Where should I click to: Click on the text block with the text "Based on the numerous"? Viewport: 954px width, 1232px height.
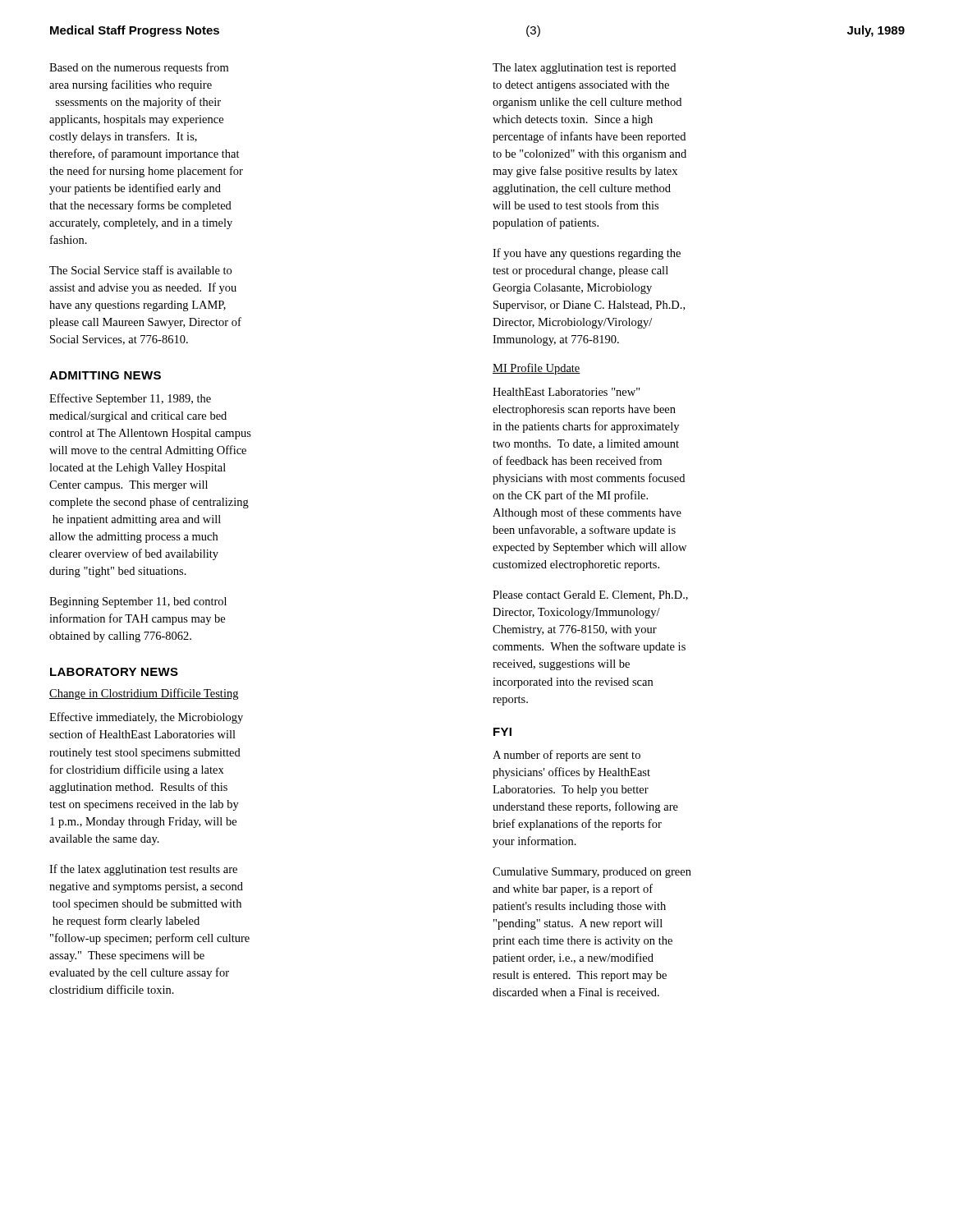[146, 154]
